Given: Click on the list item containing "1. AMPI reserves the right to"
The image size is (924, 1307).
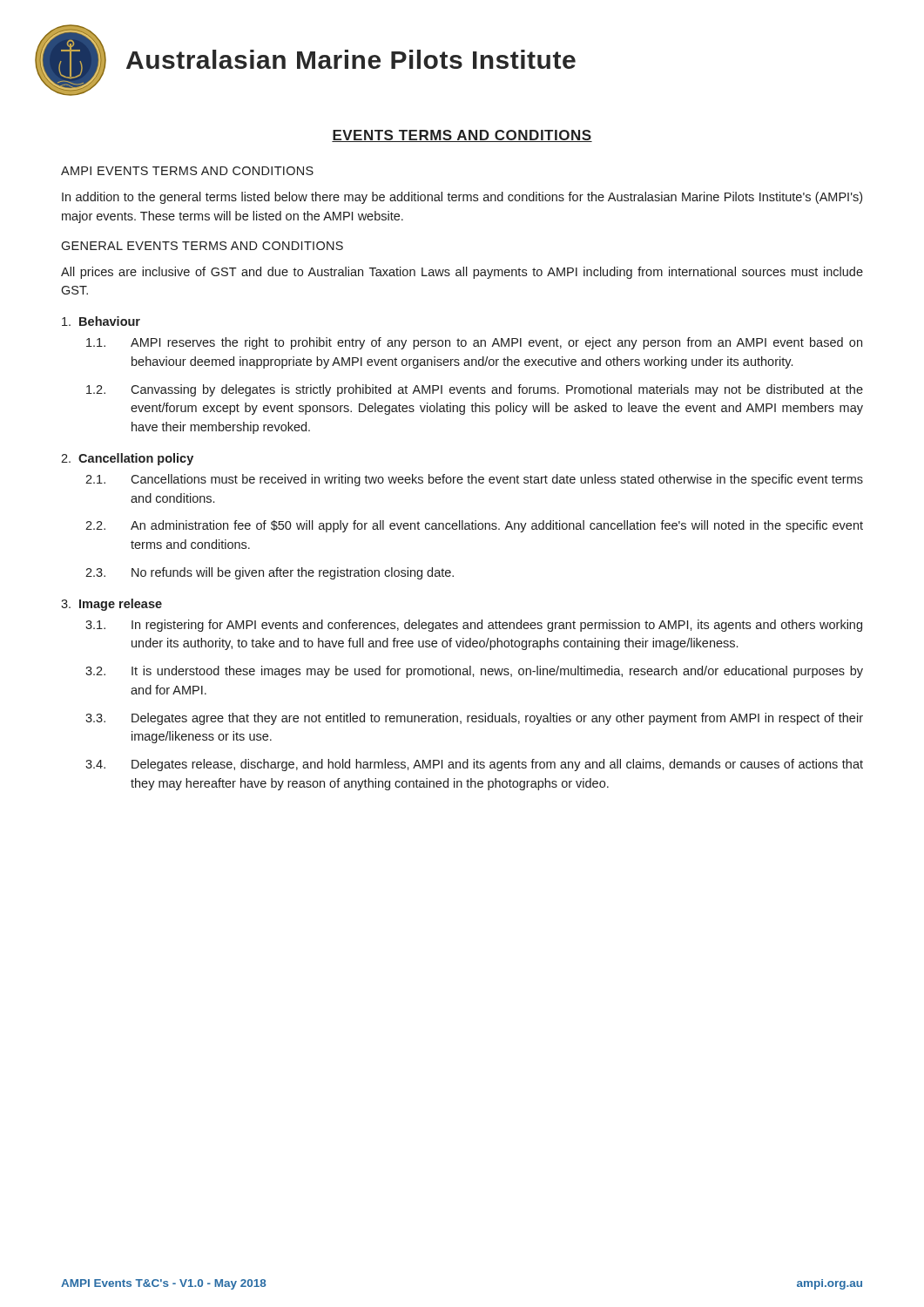Looking at the screenshot, I should 462,353.
